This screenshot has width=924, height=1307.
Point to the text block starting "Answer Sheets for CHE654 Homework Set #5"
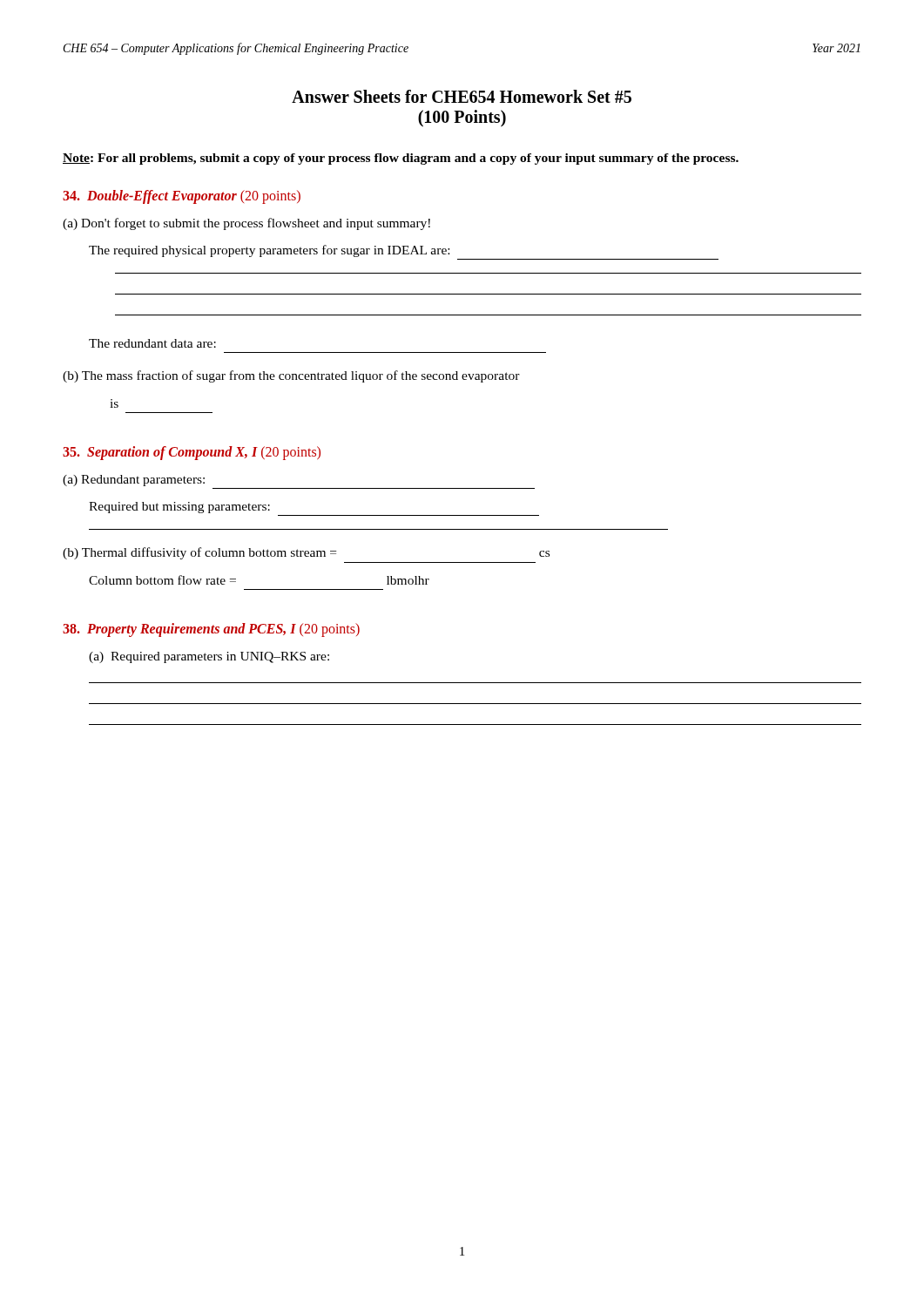point(462,107)
